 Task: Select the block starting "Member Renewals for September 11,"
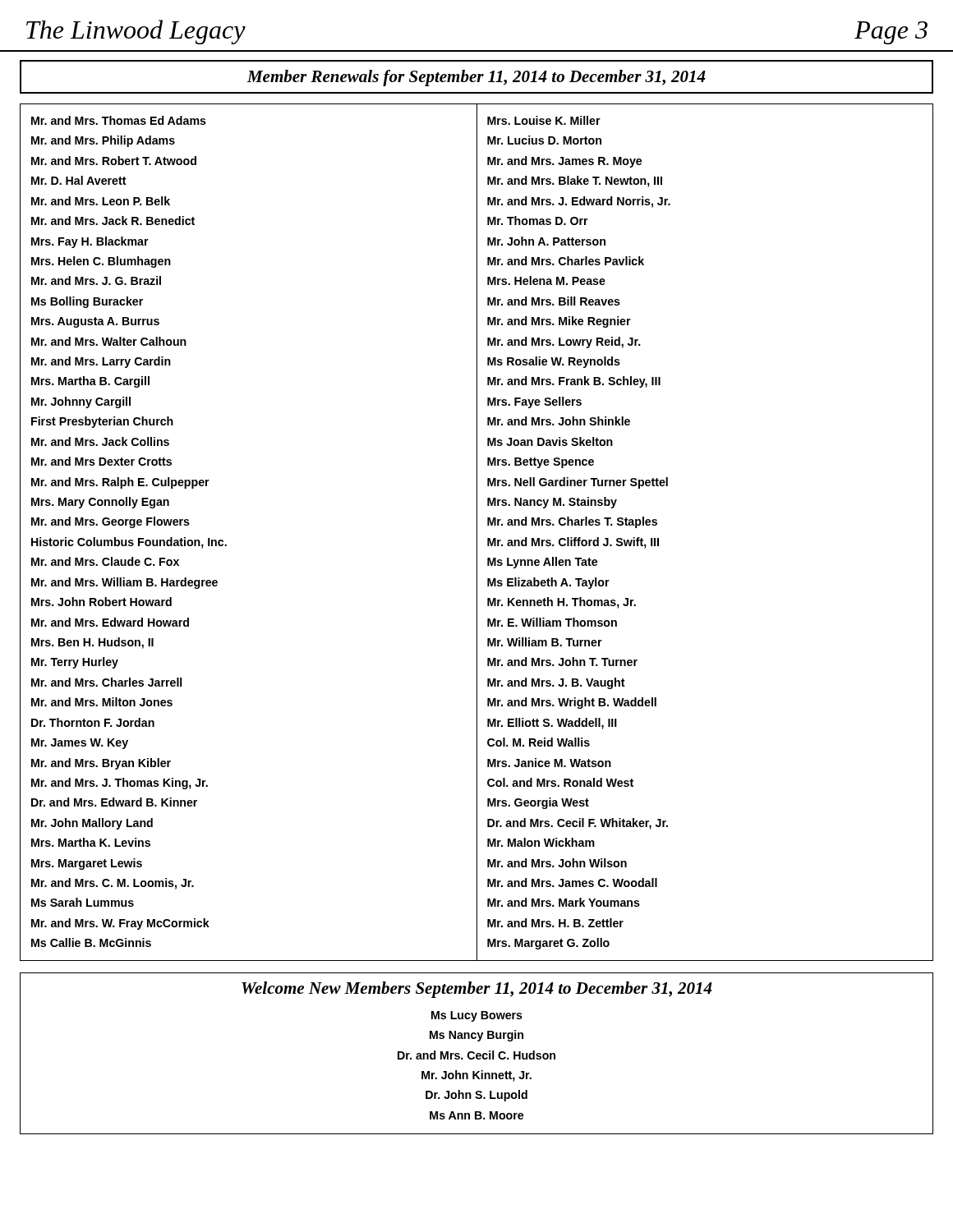tap(476, 76)
